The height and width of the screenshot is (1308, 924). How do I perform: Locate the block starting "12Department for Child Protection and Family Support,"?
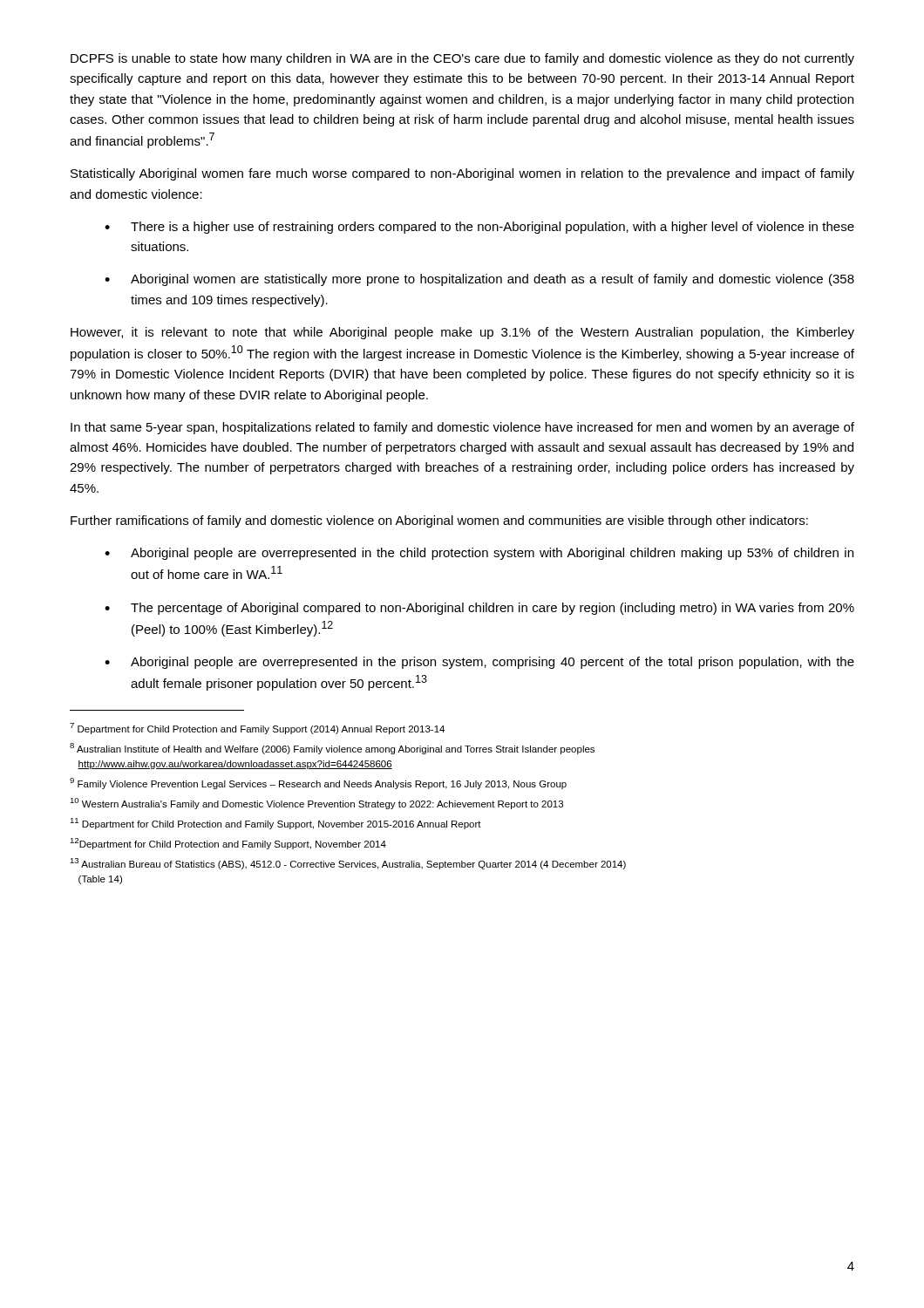228,842
